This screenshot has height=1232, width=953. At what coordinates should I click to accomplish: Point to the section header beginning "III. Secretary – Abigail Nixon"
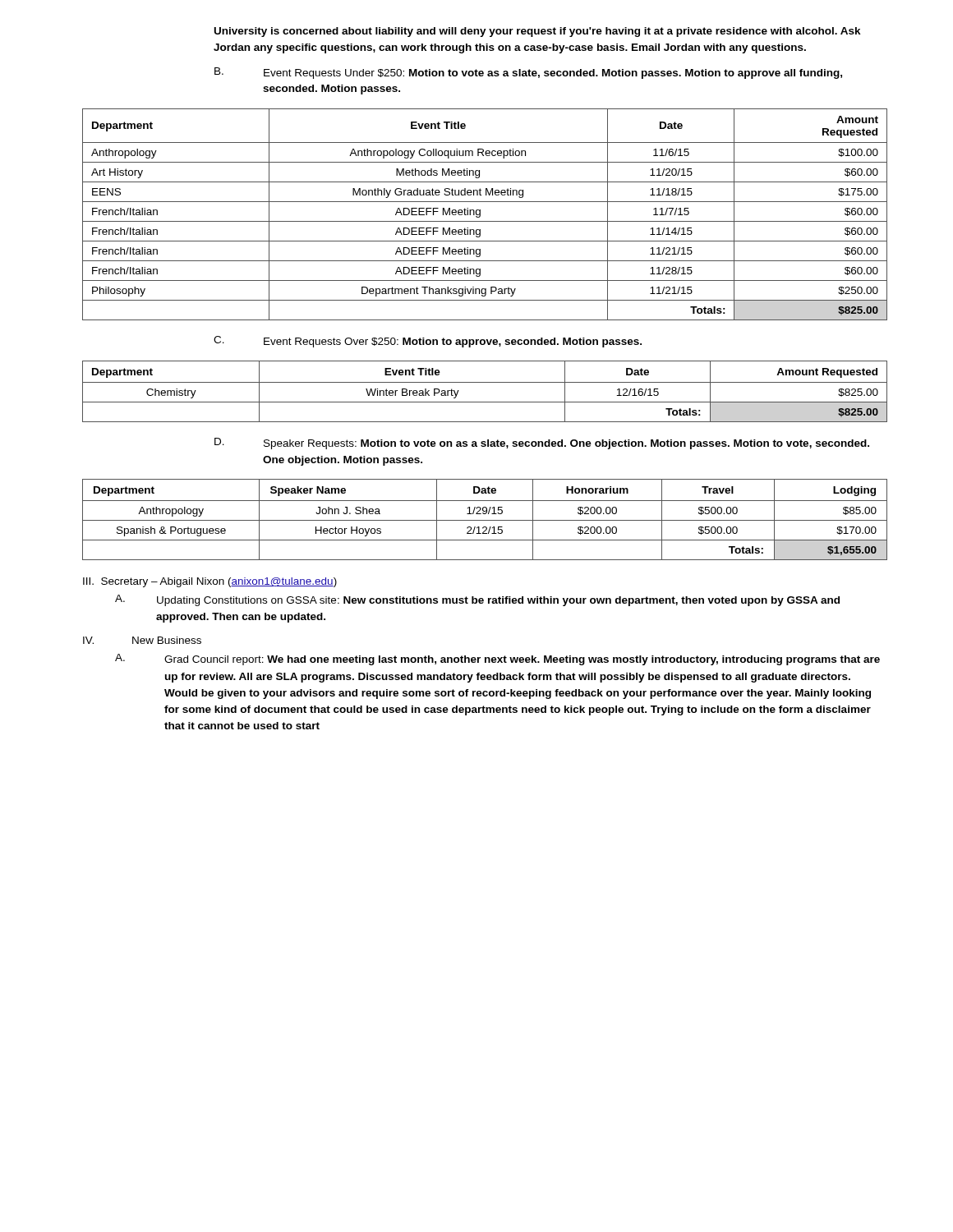210,581
